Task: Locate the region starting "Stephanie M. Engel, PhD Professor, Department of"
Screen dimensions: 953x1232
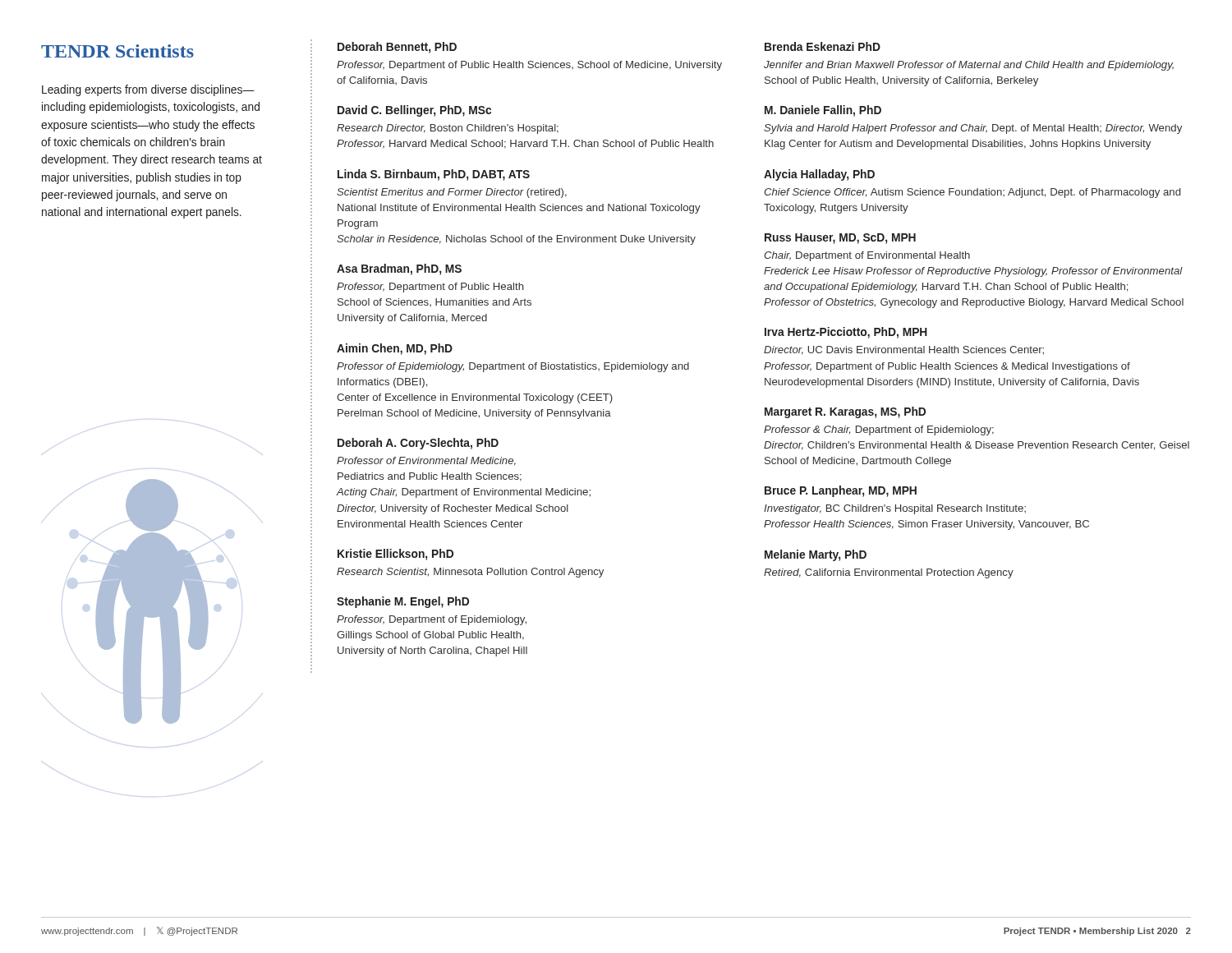Action: point(534,626)
